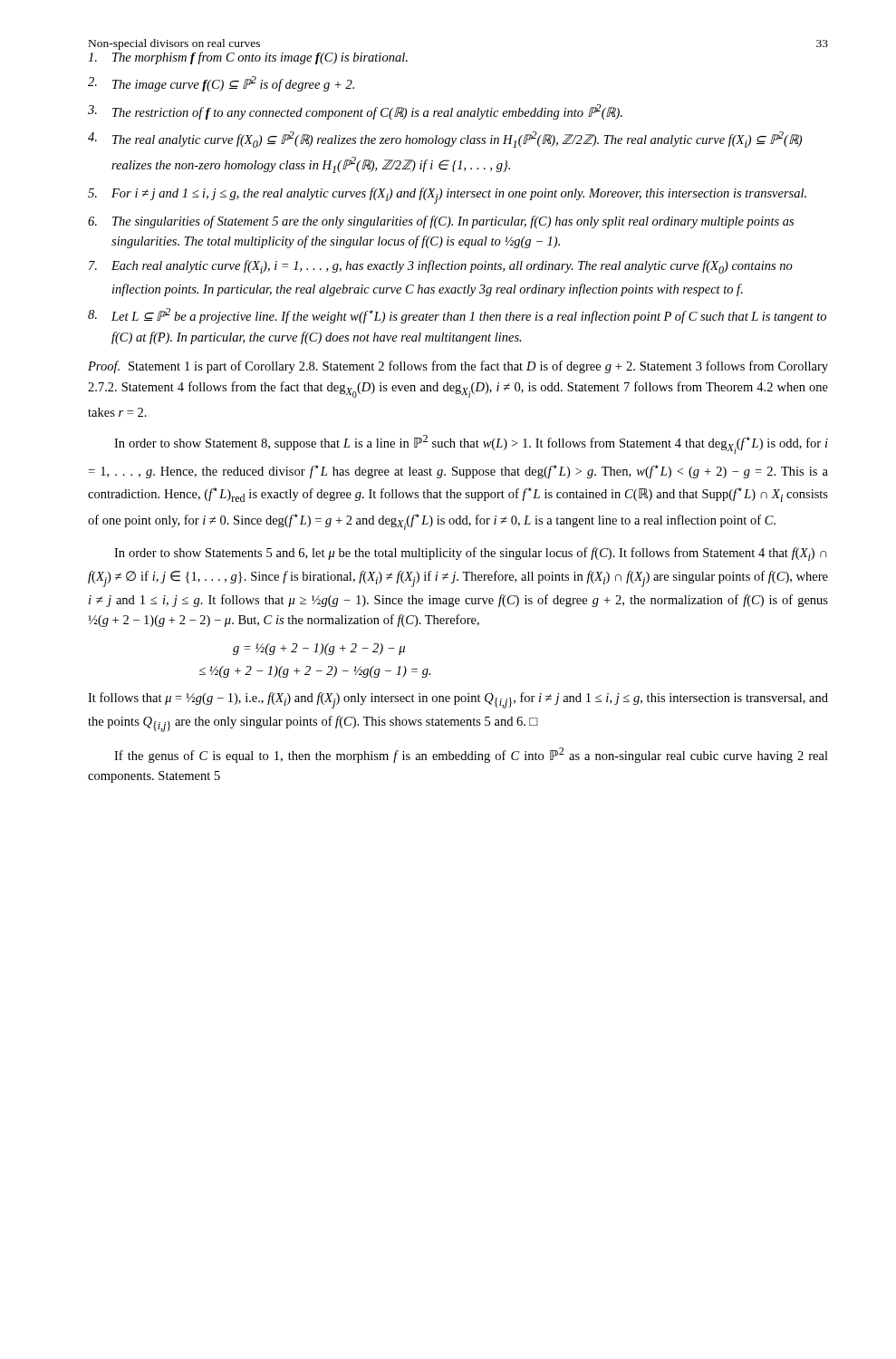
Task: Locate the text starting "In order to show Statement 8, suppose"
Action: point(458,483)
